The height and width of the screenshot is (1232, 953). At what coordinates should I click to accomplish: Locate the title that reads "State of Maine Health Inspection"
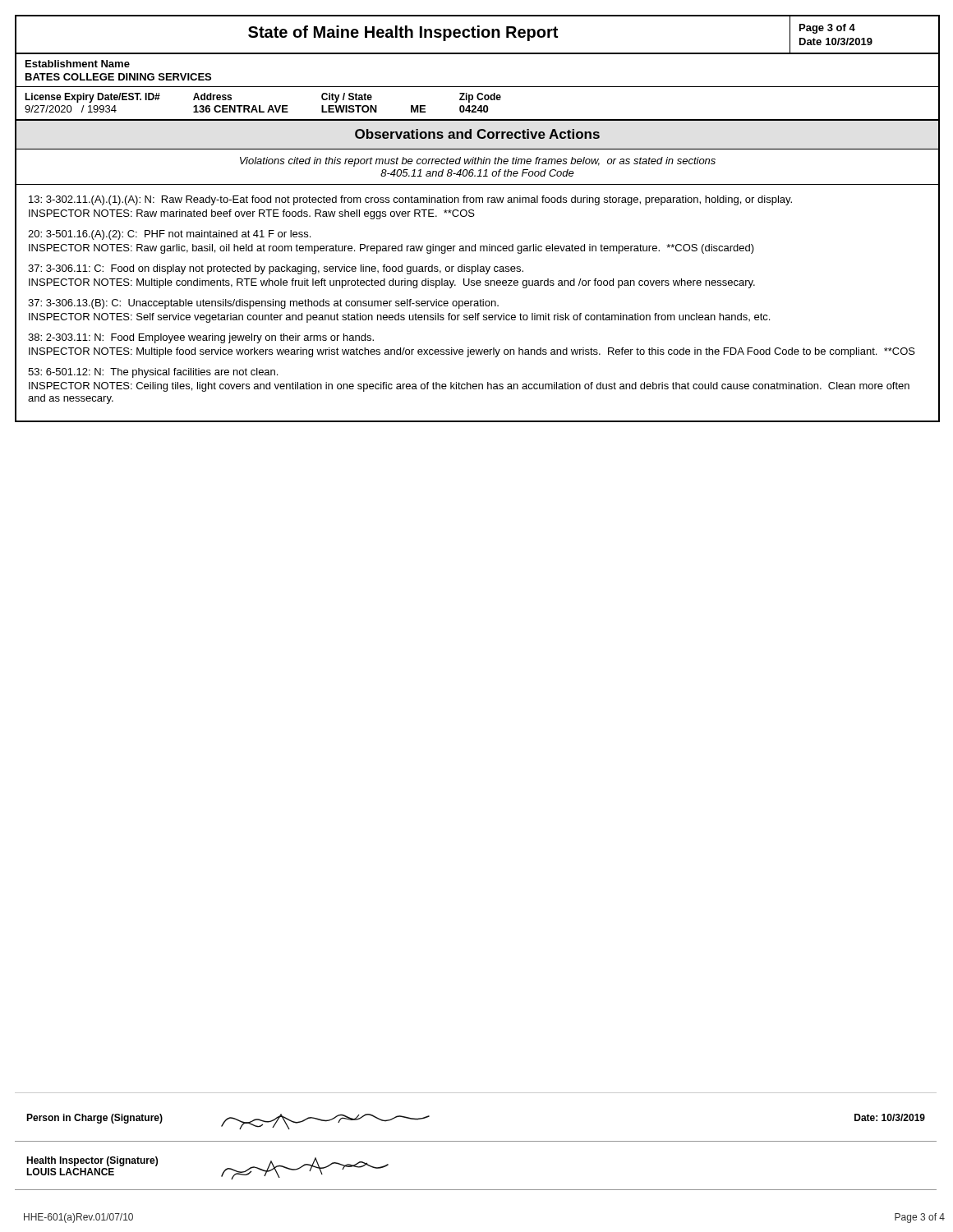point(403,32)
